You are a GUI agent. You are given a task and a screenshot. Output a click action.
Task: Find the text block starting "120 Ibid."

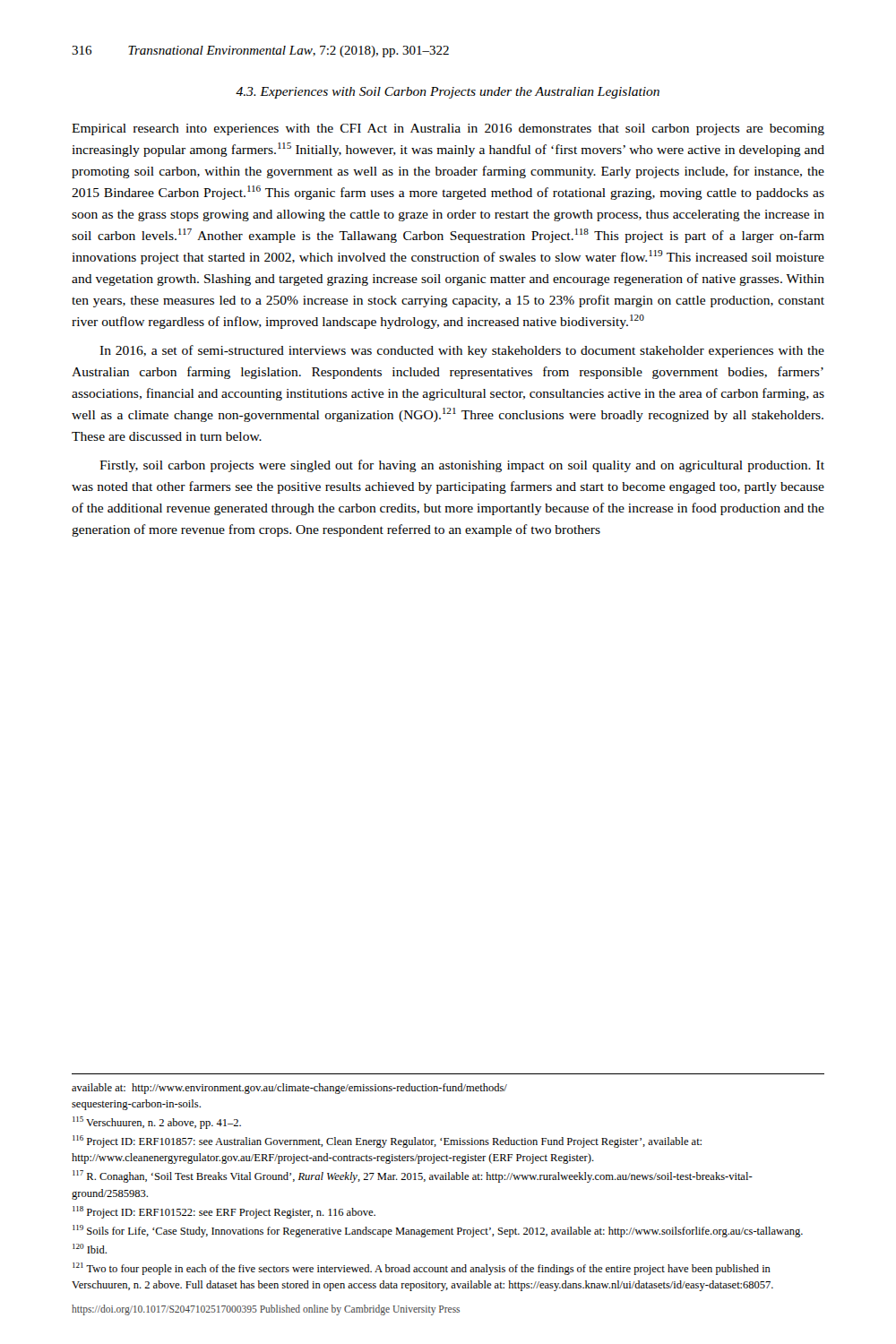[x=90, y=1249]
